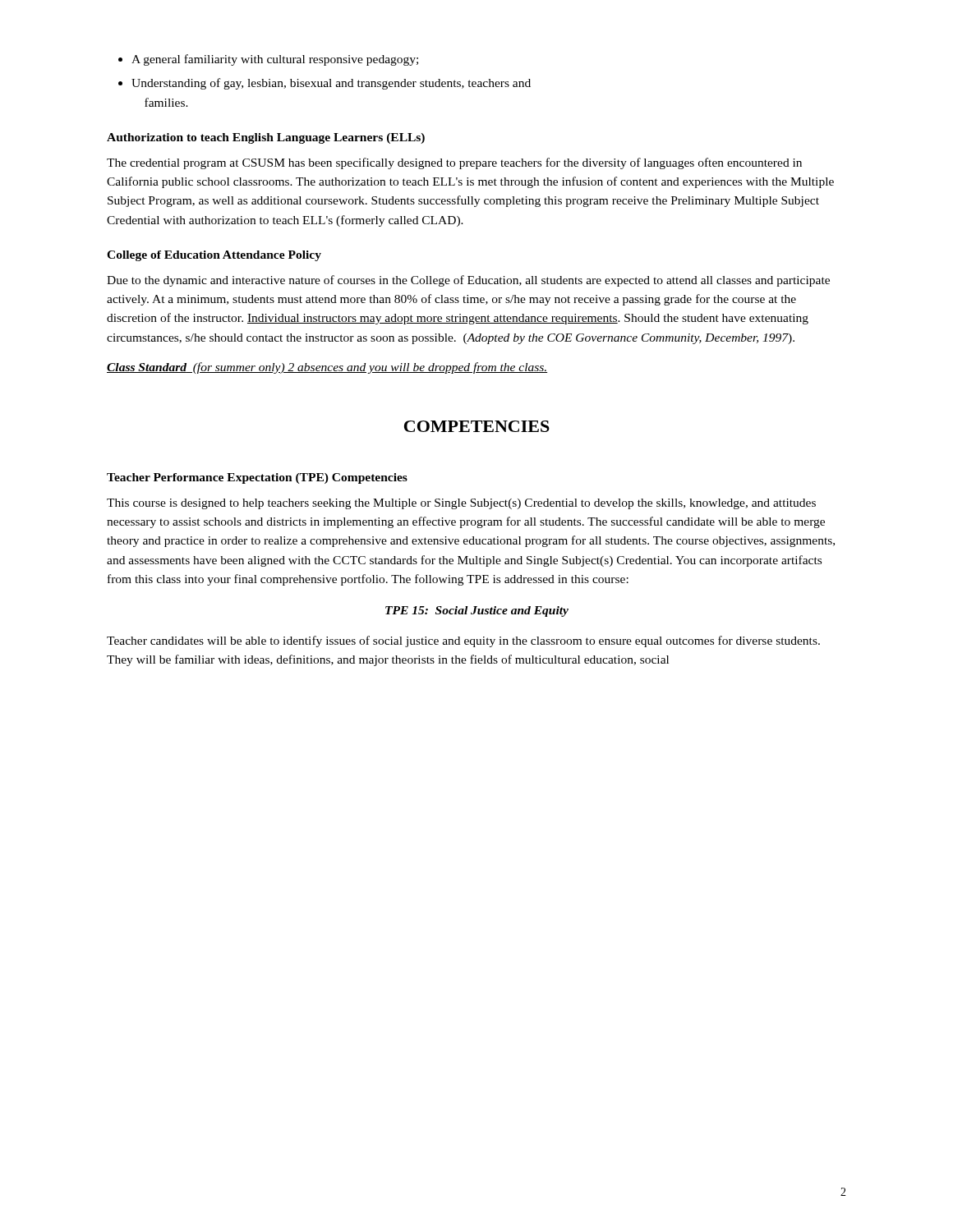
Task: Click the passage that begins "Class Standard (for"
Action: pos(327,367)
